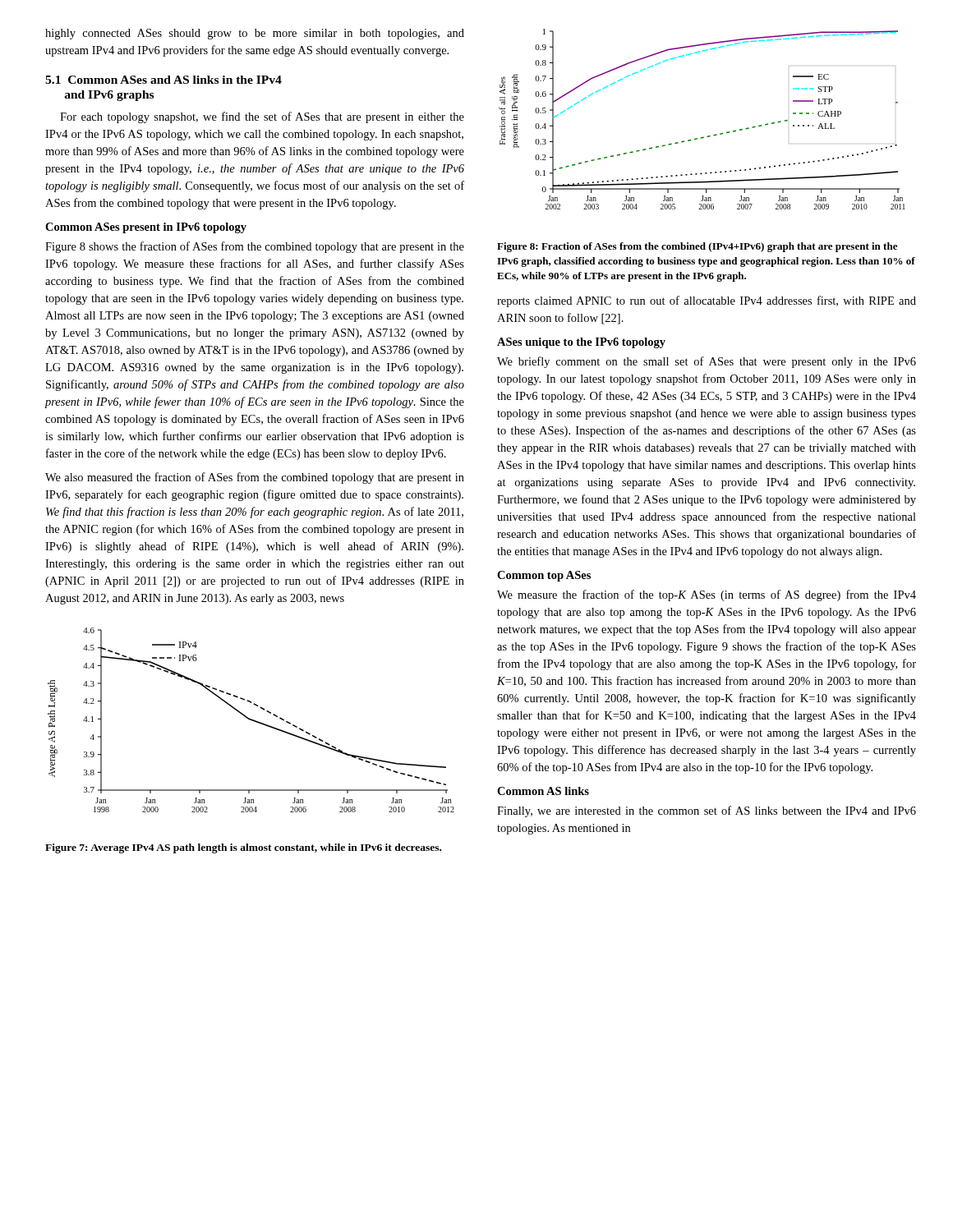Click on the block starting "For each topology snapshot, we find"
The width and height of the screenshot is (953, 1232).
tap(255, 160)
